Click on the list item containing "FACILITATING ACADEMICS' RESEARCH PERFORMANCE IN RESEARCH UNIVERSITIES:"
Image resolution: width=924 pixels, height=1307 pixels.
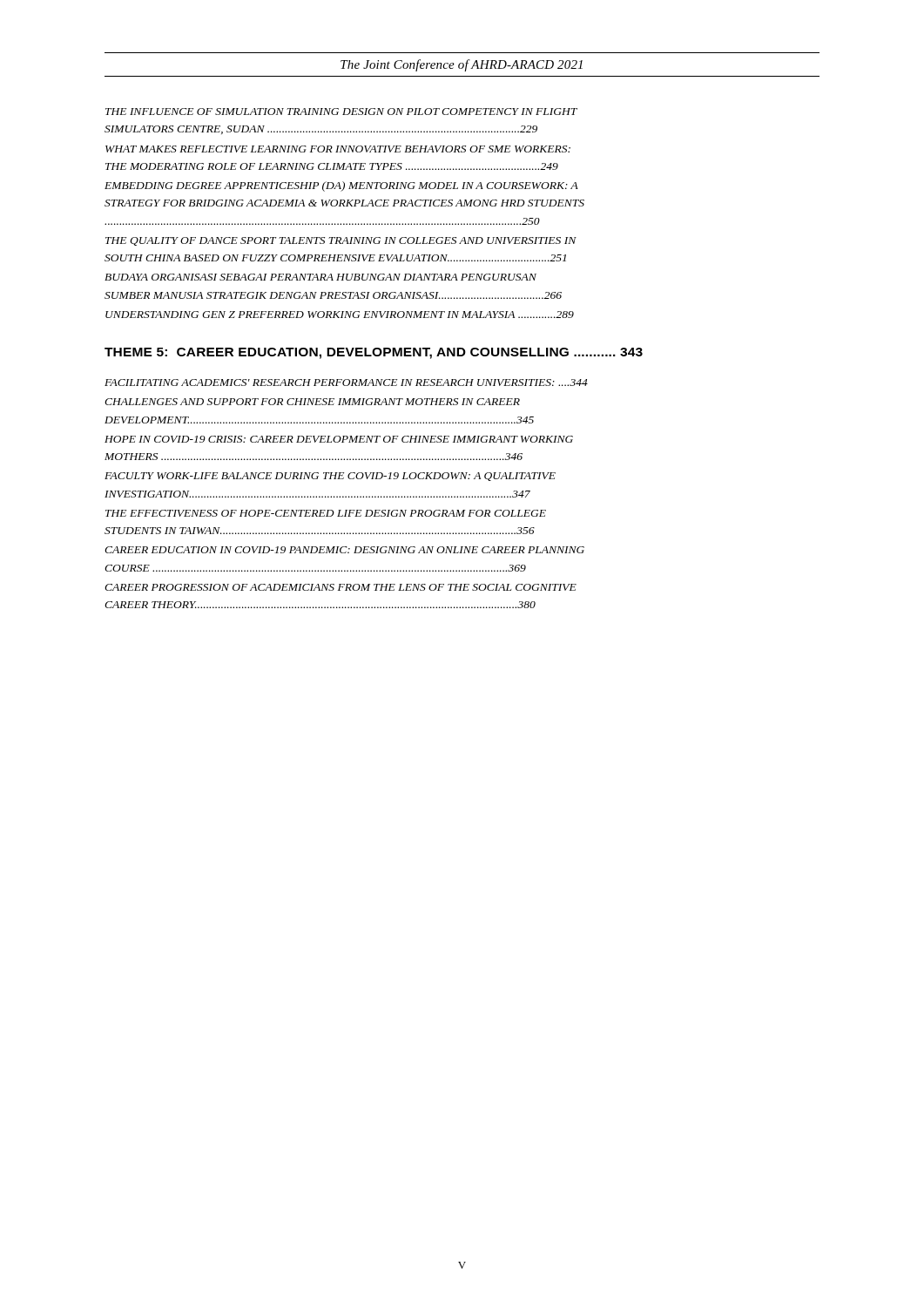tap(462, 383)
